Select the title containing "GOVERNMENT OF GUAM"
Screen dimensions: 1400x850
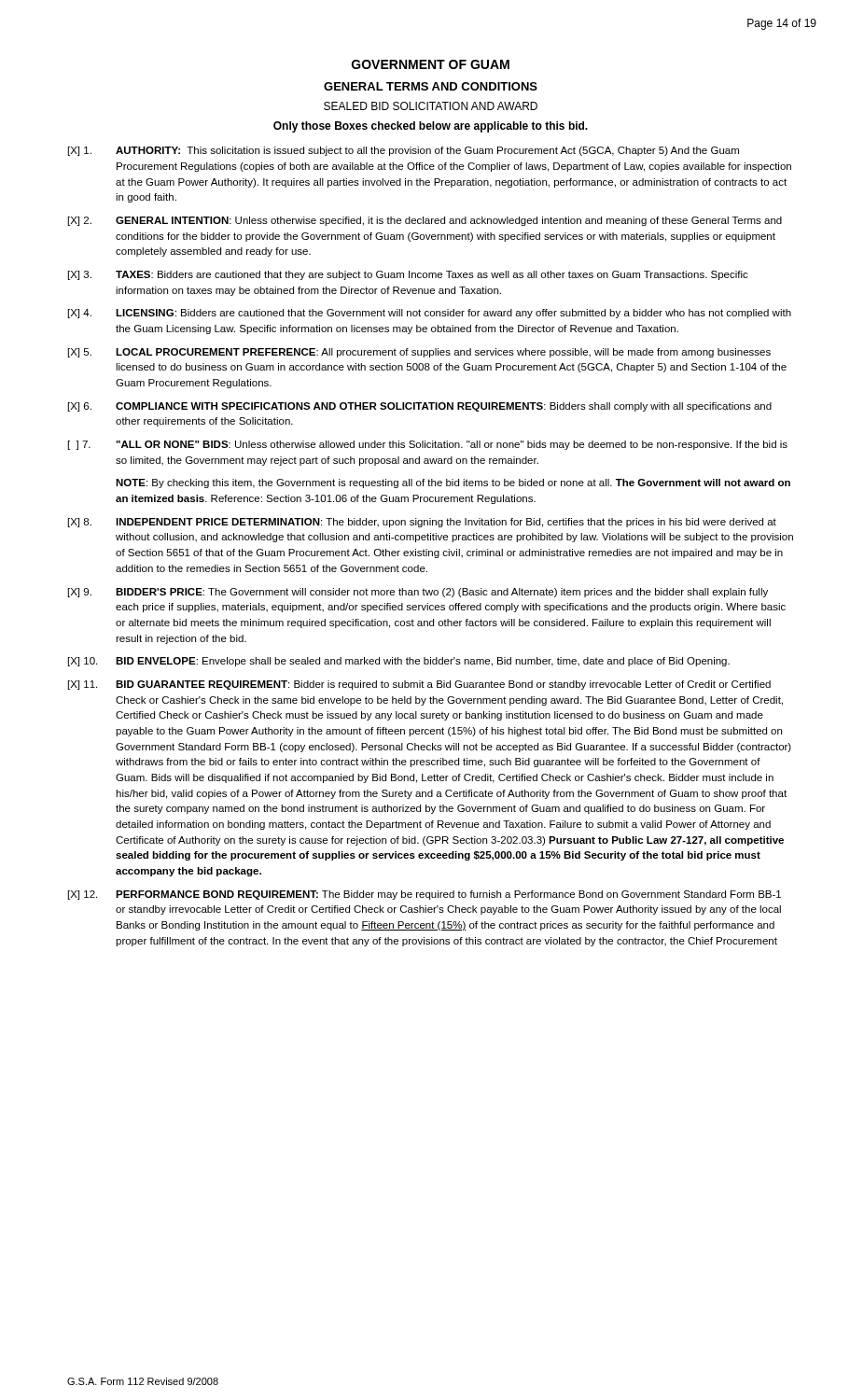click(431, 64)
